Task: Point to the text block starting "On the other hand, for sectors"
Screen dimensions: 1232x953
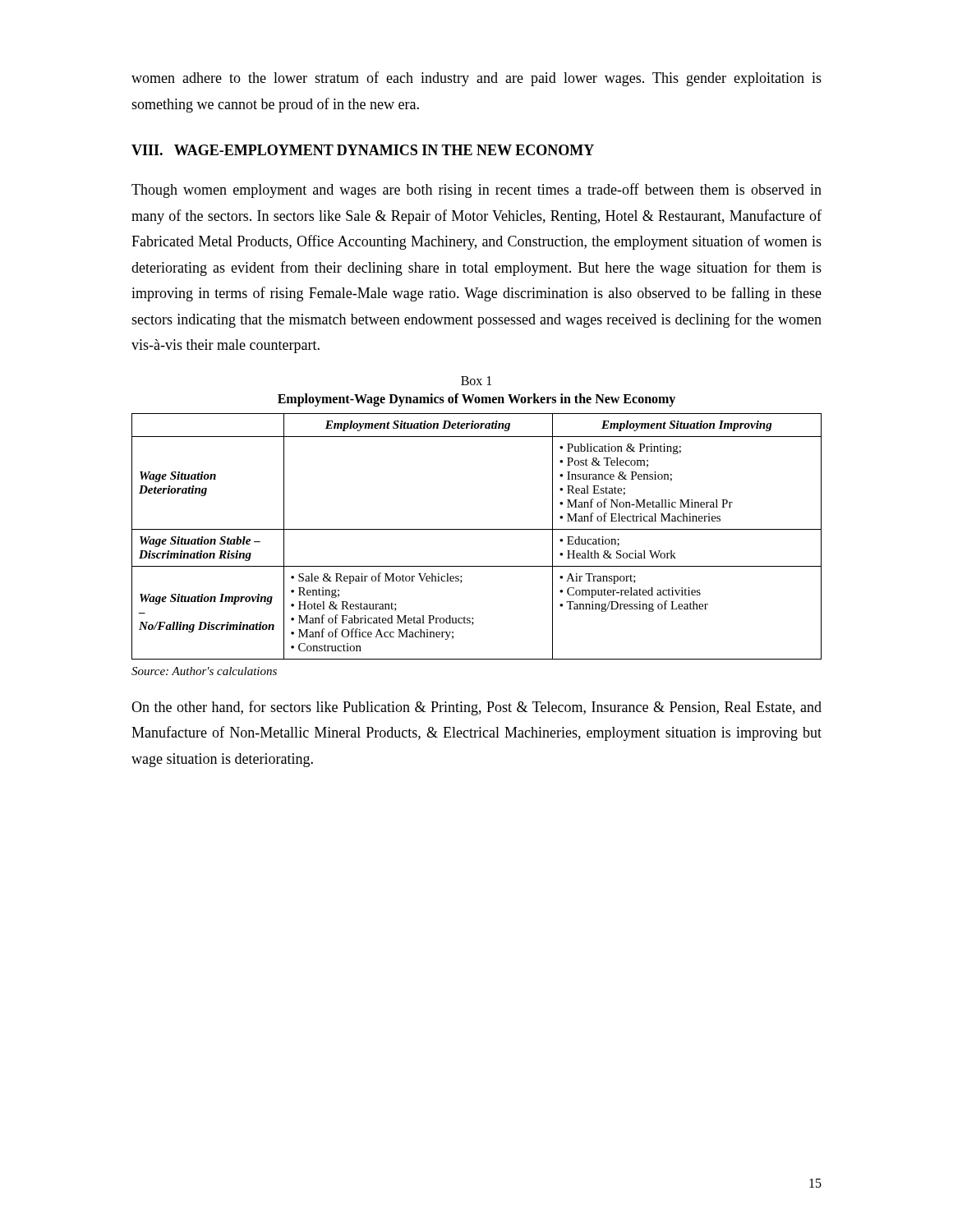Action: coord(476,733)
